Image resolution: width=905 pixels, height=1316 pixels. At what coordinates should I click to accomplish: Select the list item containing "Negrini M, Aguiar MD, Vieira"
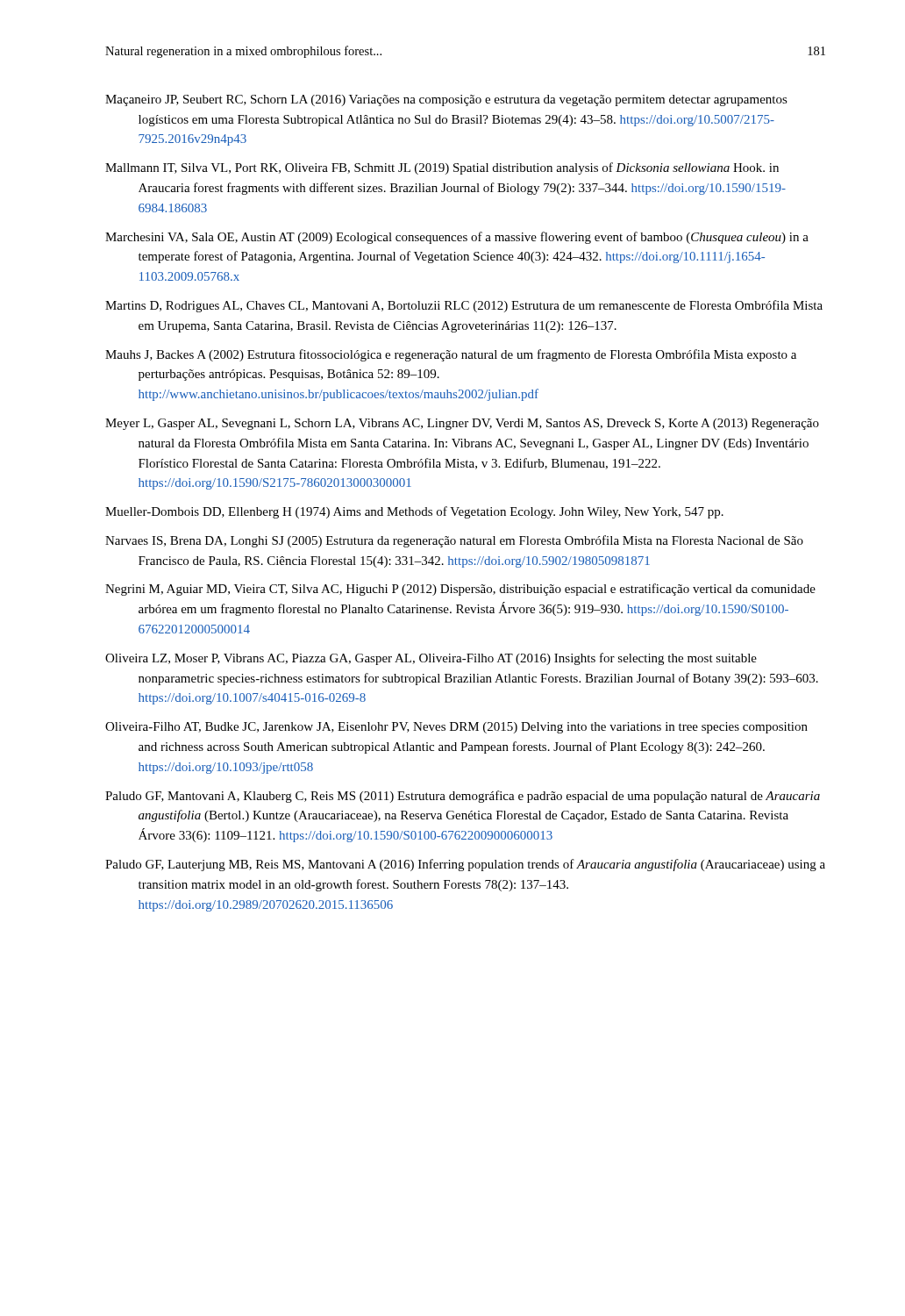pyautogui.click(x=460, y=609)
